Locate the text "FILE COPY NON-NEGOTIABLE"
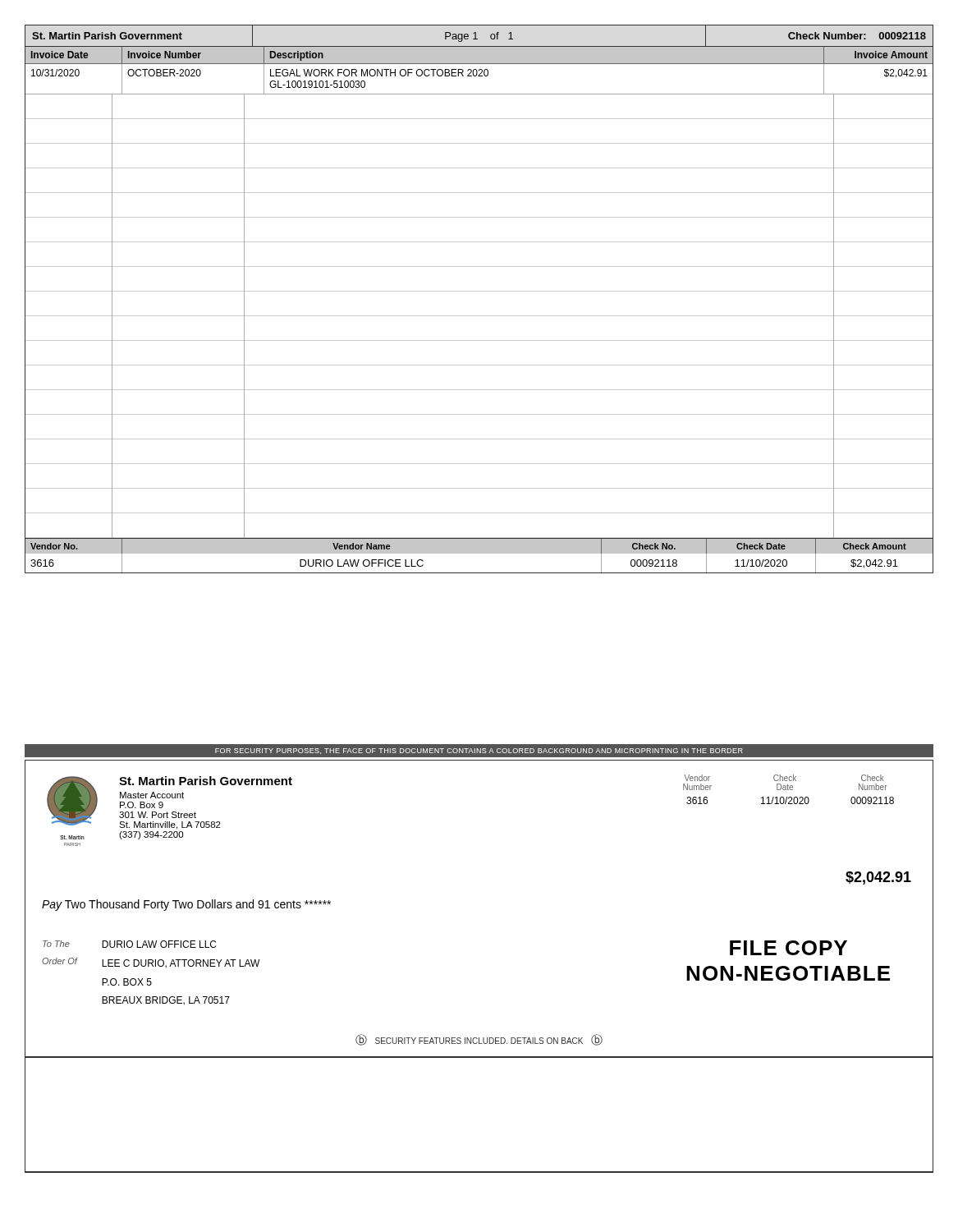Screen dimensions: 1232x958 click(789, 961)
